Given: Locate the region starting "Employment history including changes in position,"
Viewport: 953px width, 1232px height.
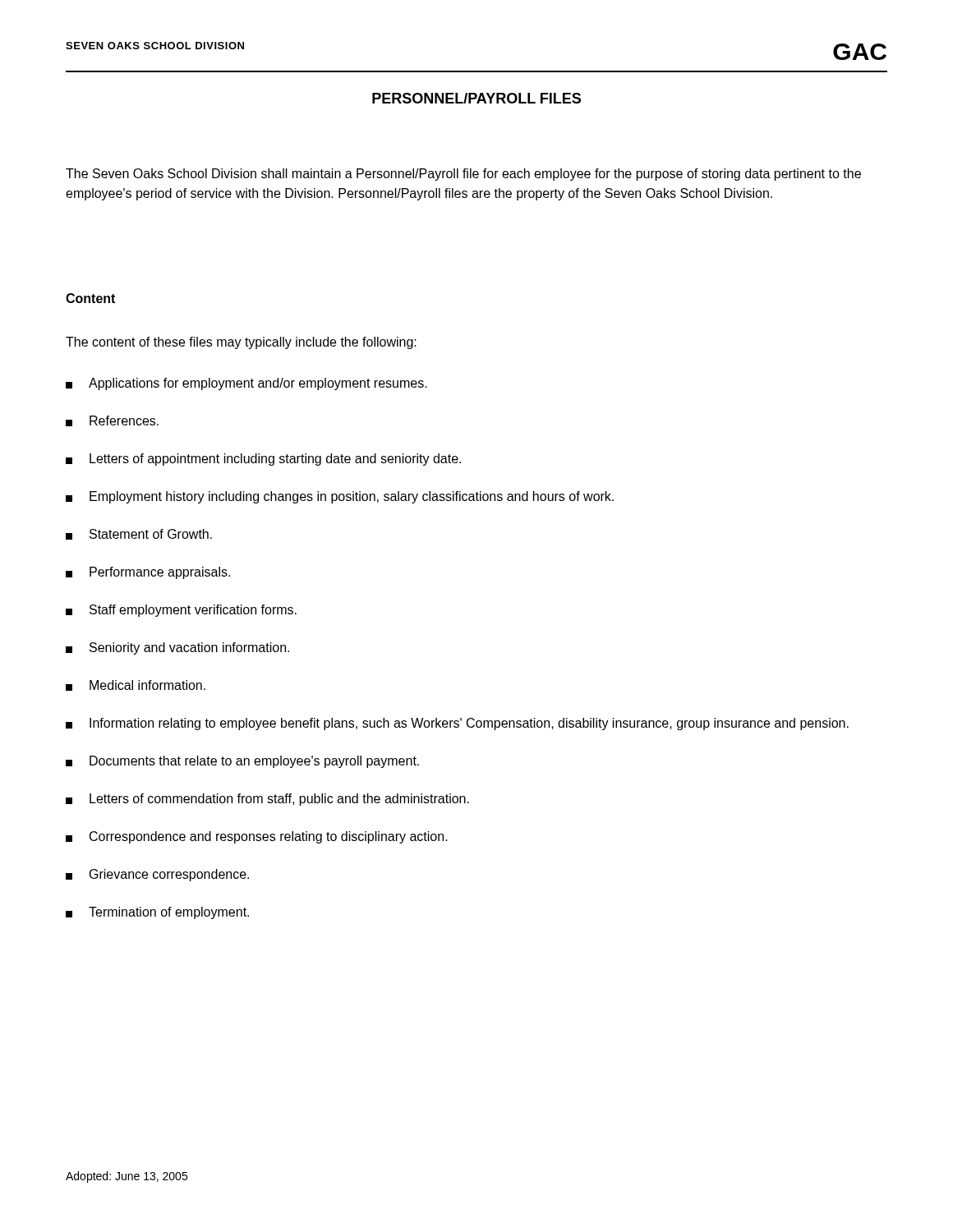Looking at the screenshot, I should point(476,497).
